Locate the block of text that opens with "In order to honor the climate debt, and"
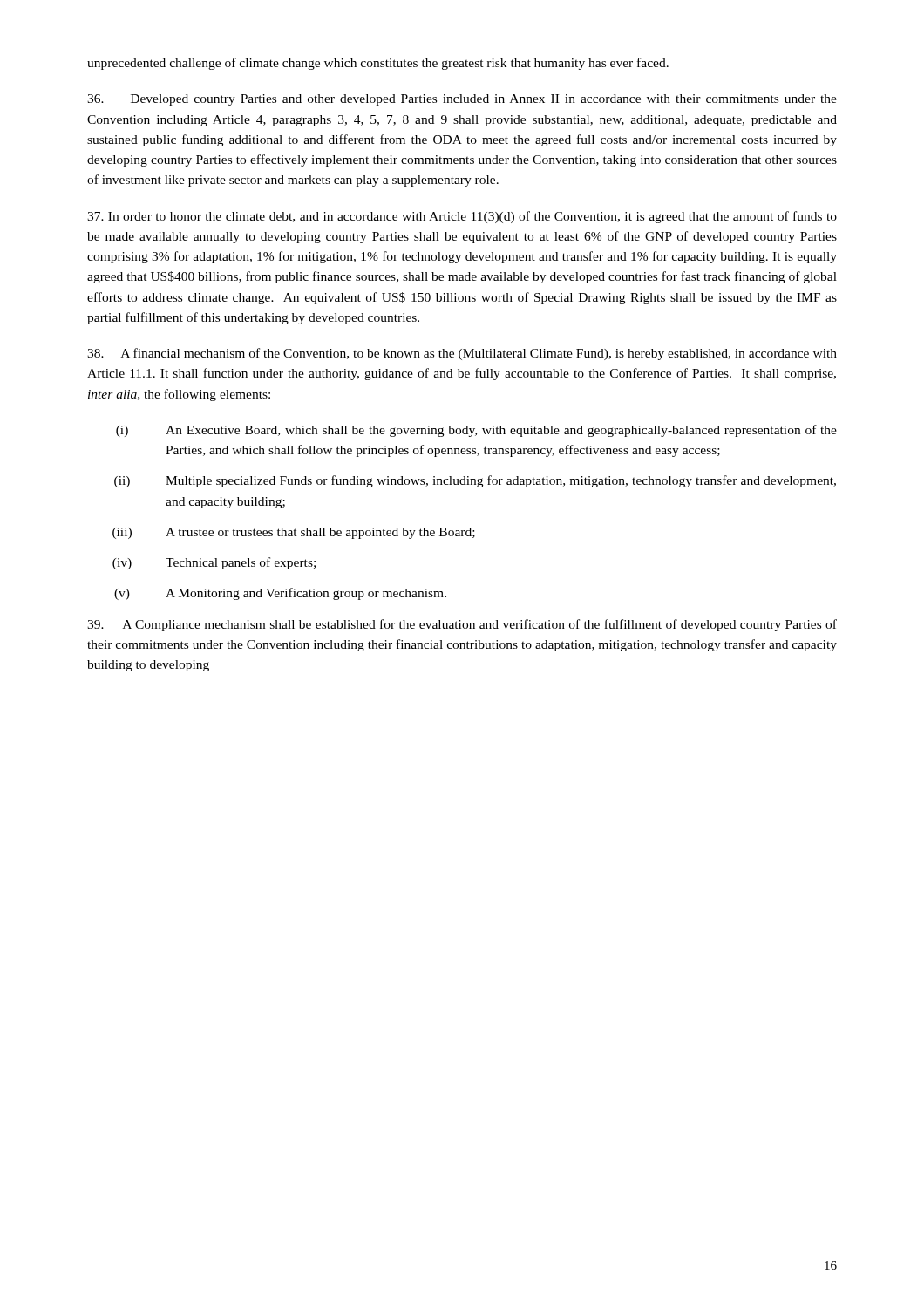This screenshot has height=1308, width=924. 462,266
